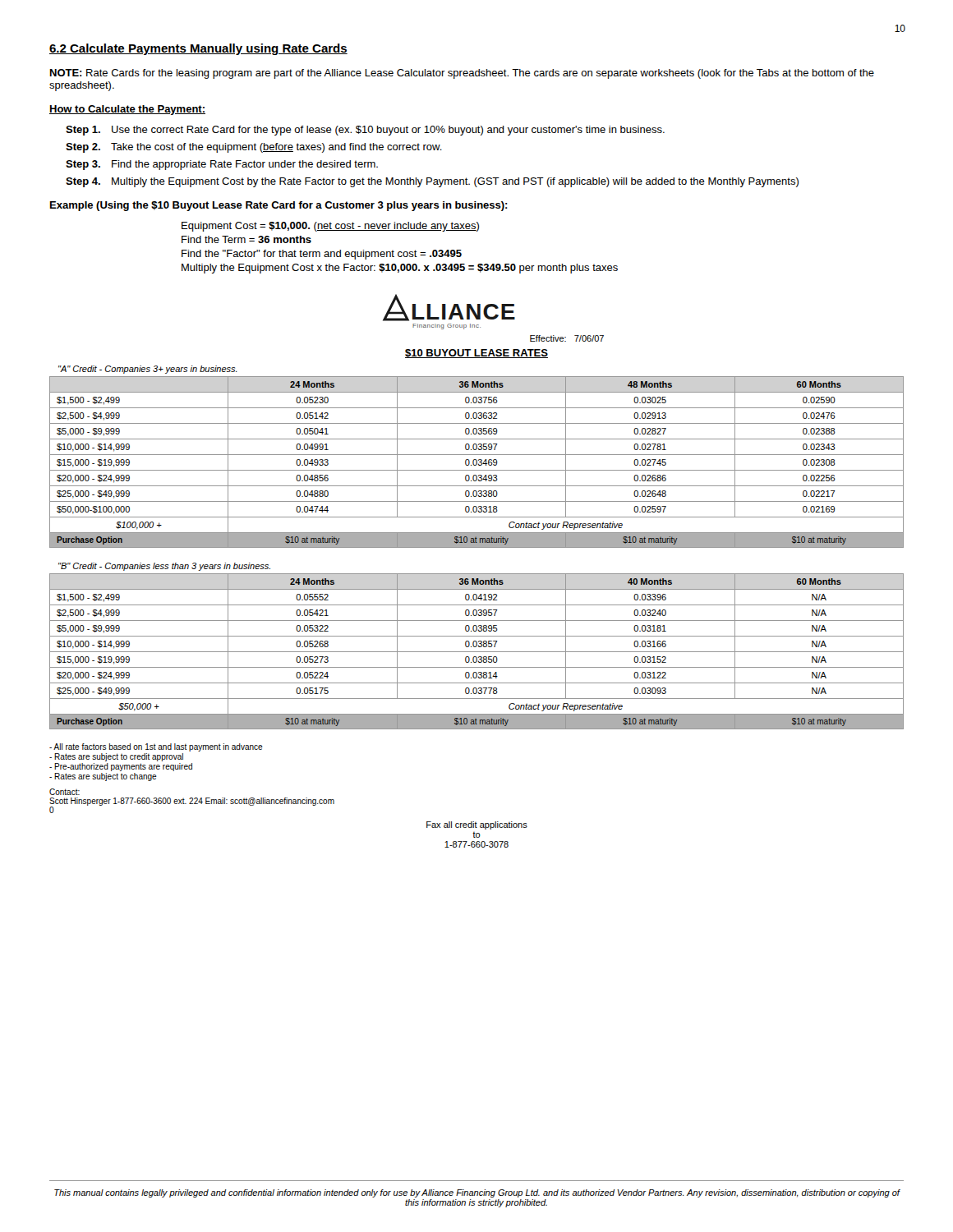Image resolution: width=953 pixels, height=1232 pixels.
Task: Find the passage starting ""A" Credit -"
Action: pos(148,369)
